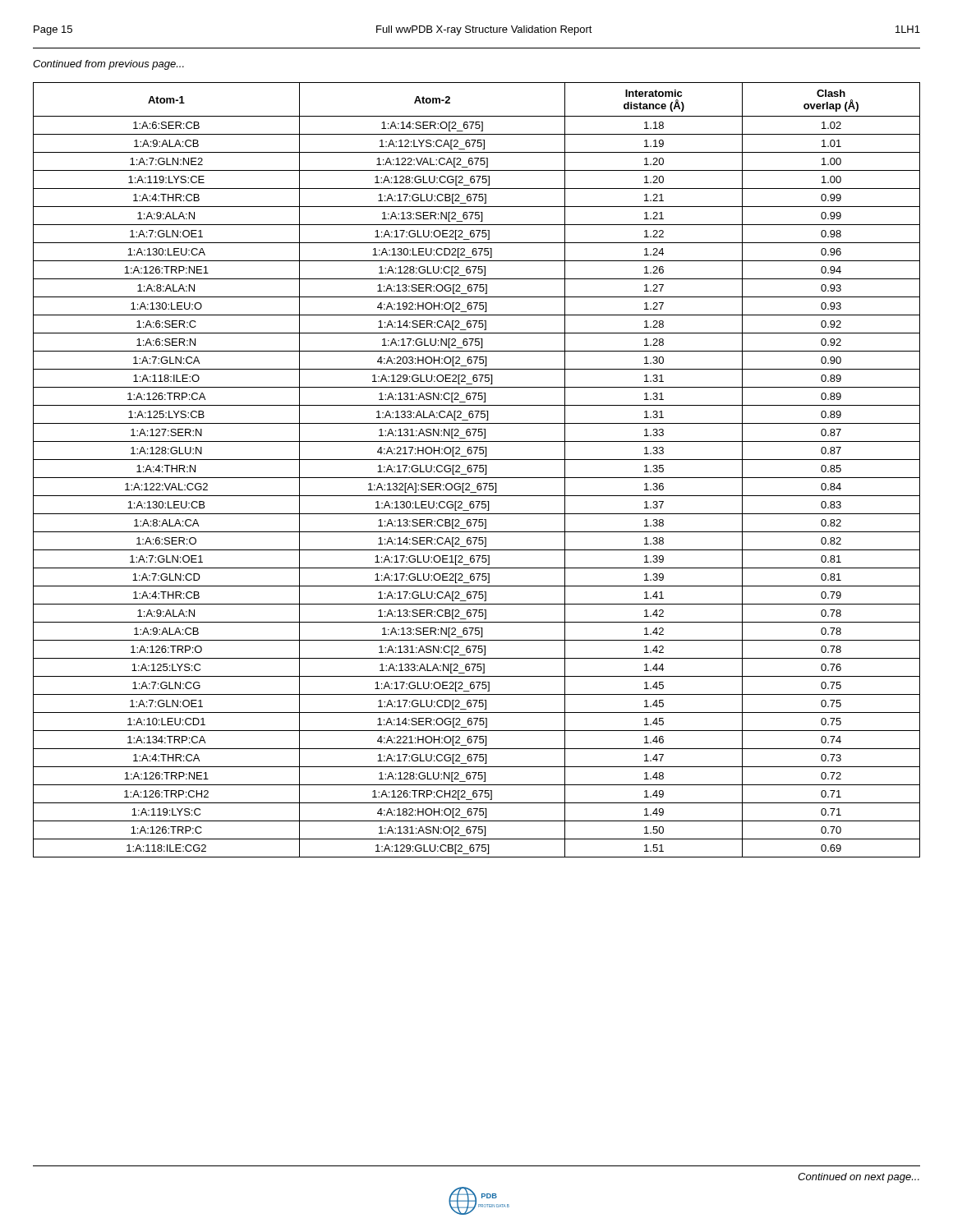
Task: Select the text starting "Continued on next page..."
Action: [x=859, y=1177]
